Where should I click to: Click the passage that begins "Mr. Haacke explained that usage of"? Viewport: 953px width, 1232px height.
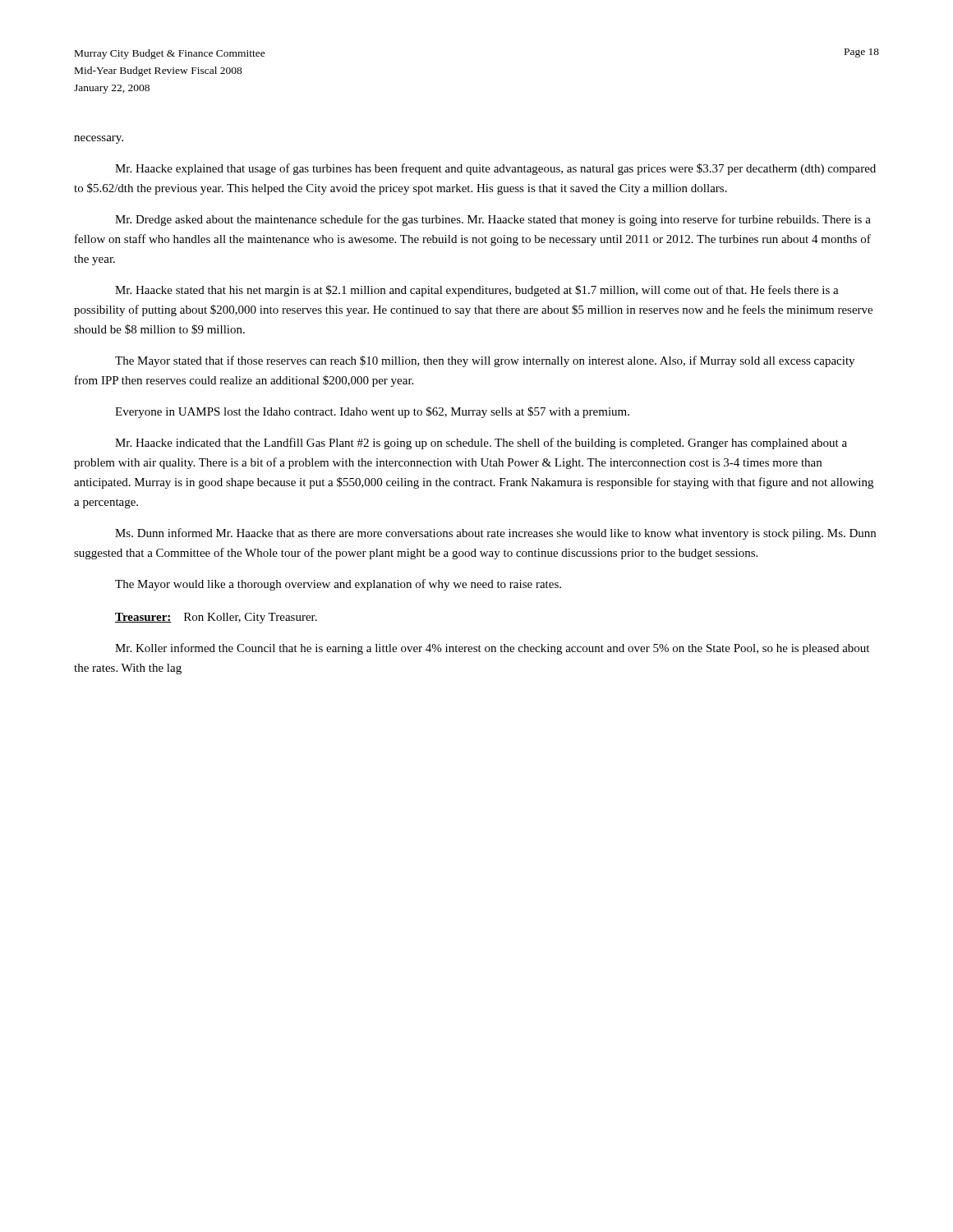click(x=475, y=178)
